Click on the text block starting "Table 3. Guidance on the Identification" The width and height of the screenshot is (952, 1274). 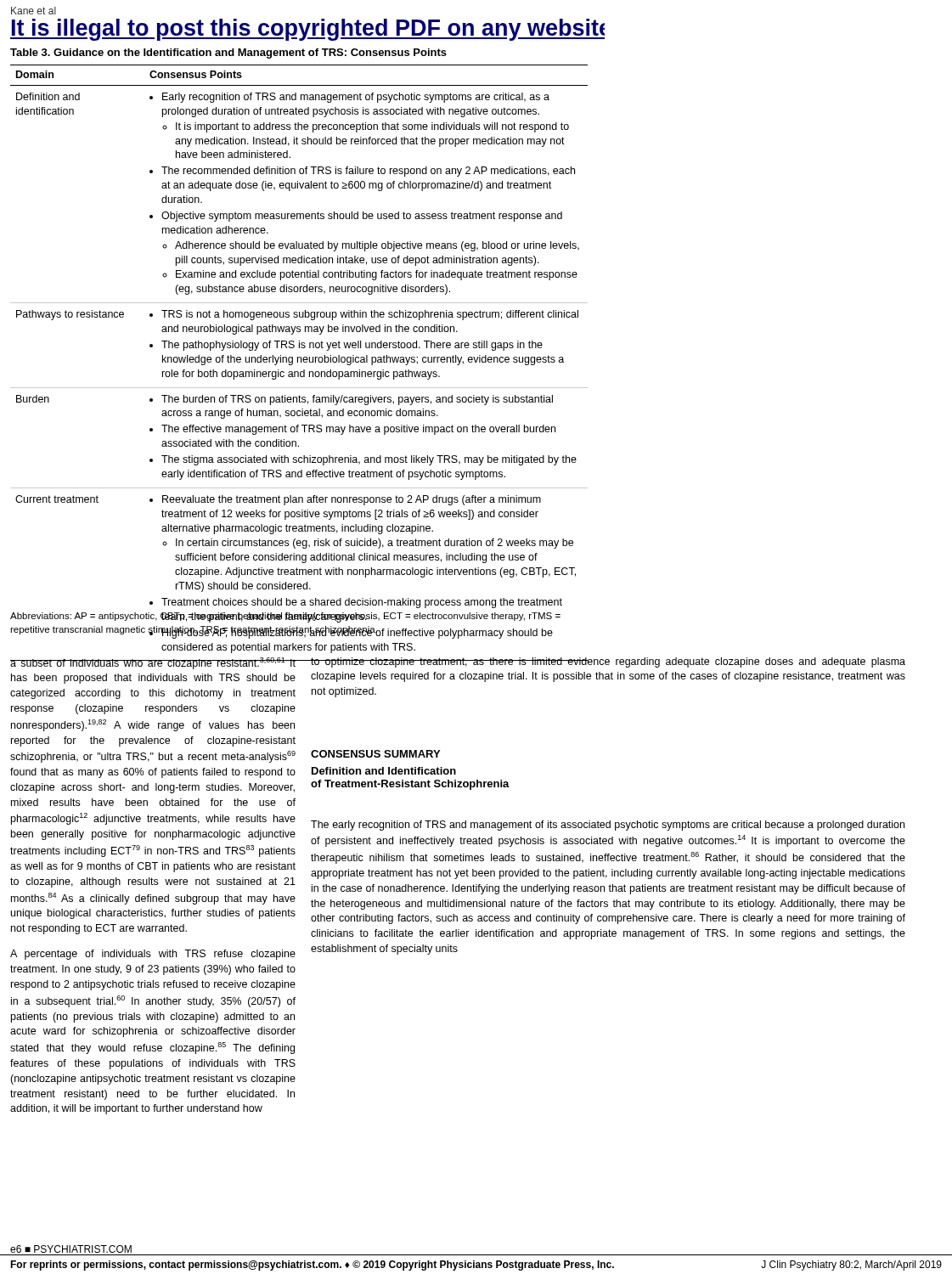click(x=228, y=52)
